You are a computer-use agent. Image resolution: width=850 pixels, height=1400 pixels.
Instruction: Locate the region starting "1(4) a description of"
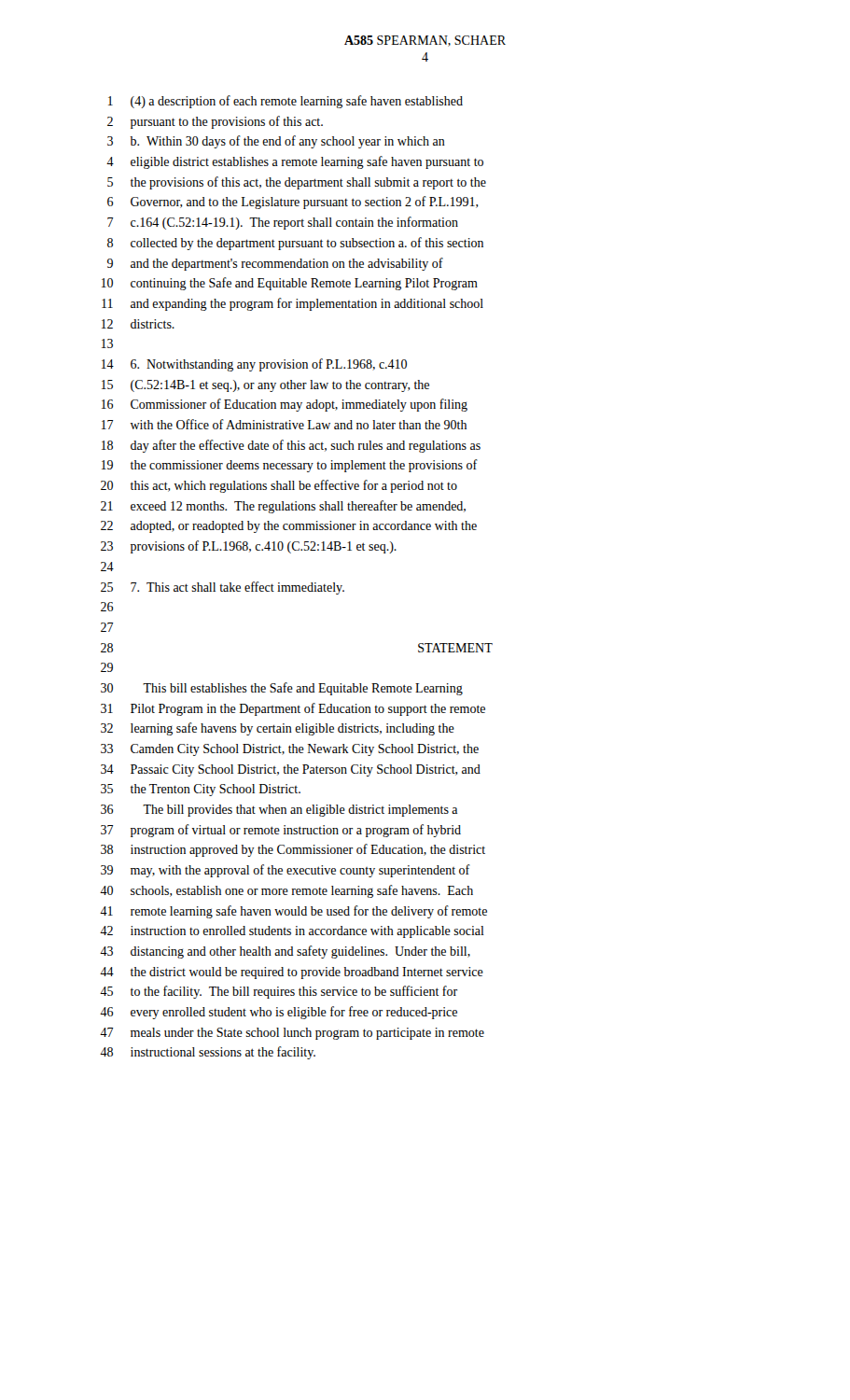[x=425, y=112]
